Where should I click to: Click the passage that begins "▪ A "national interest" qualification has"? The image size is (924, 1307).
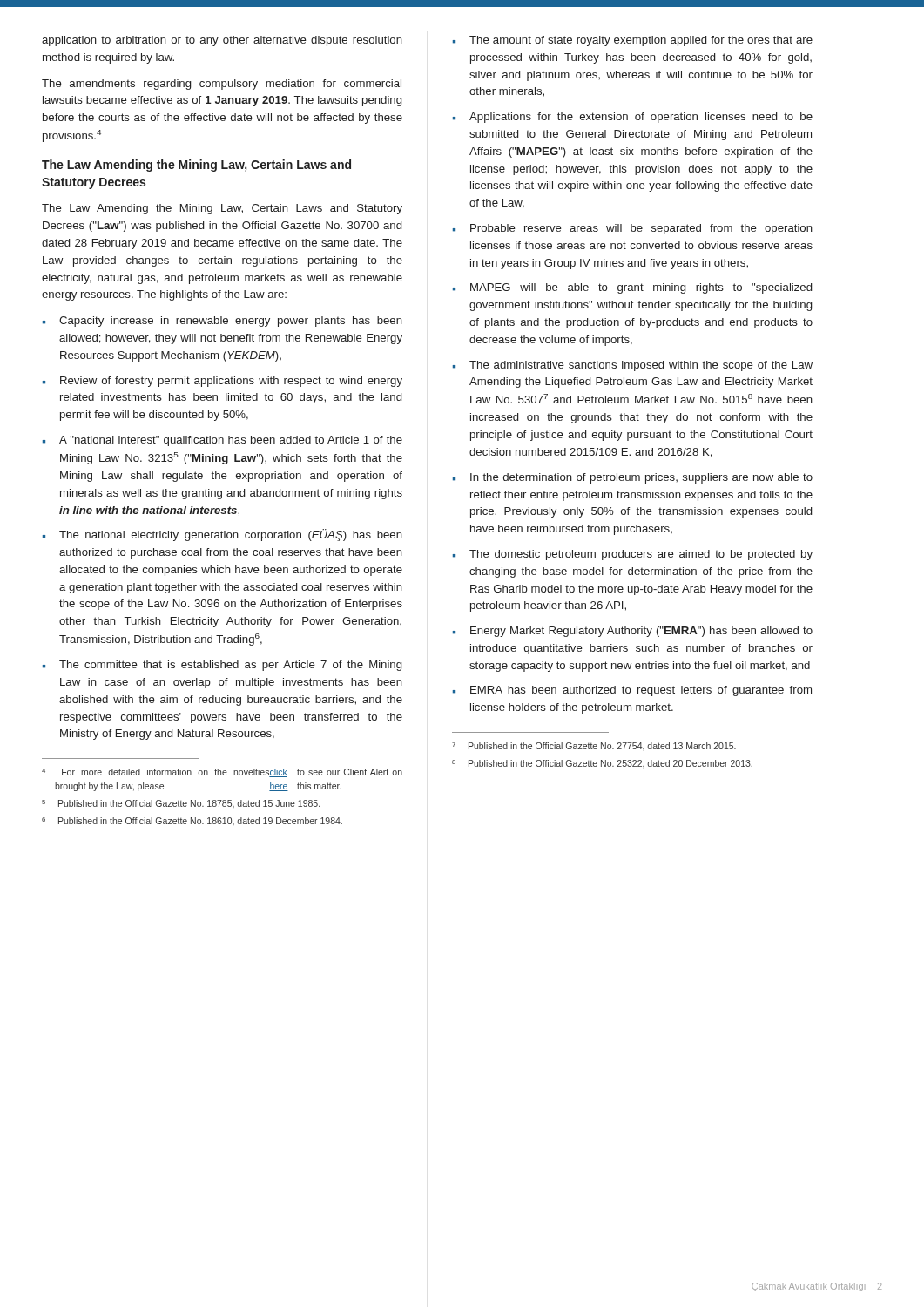point(222,475)
